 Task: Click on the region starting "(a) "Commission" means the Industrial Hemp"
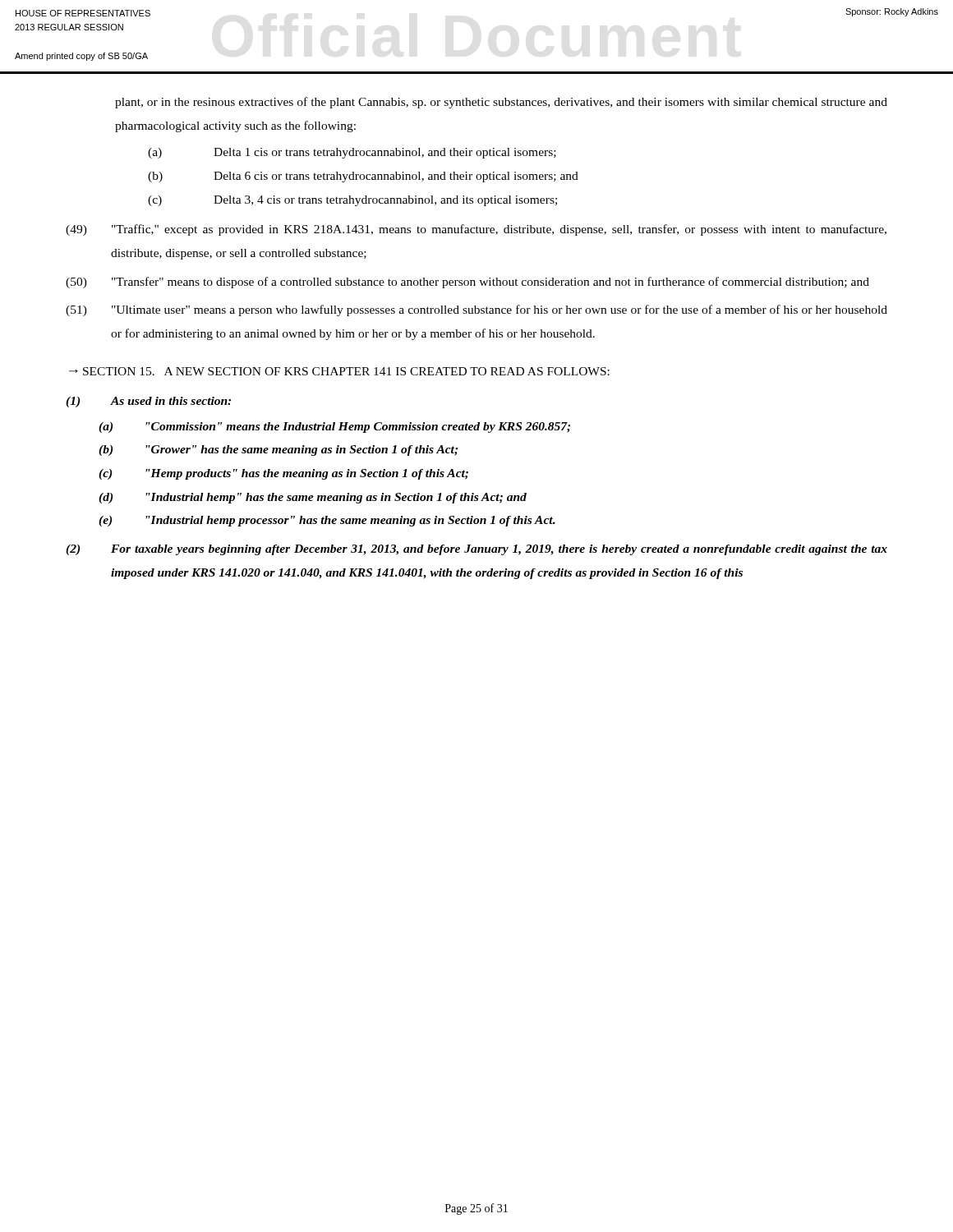476,426
